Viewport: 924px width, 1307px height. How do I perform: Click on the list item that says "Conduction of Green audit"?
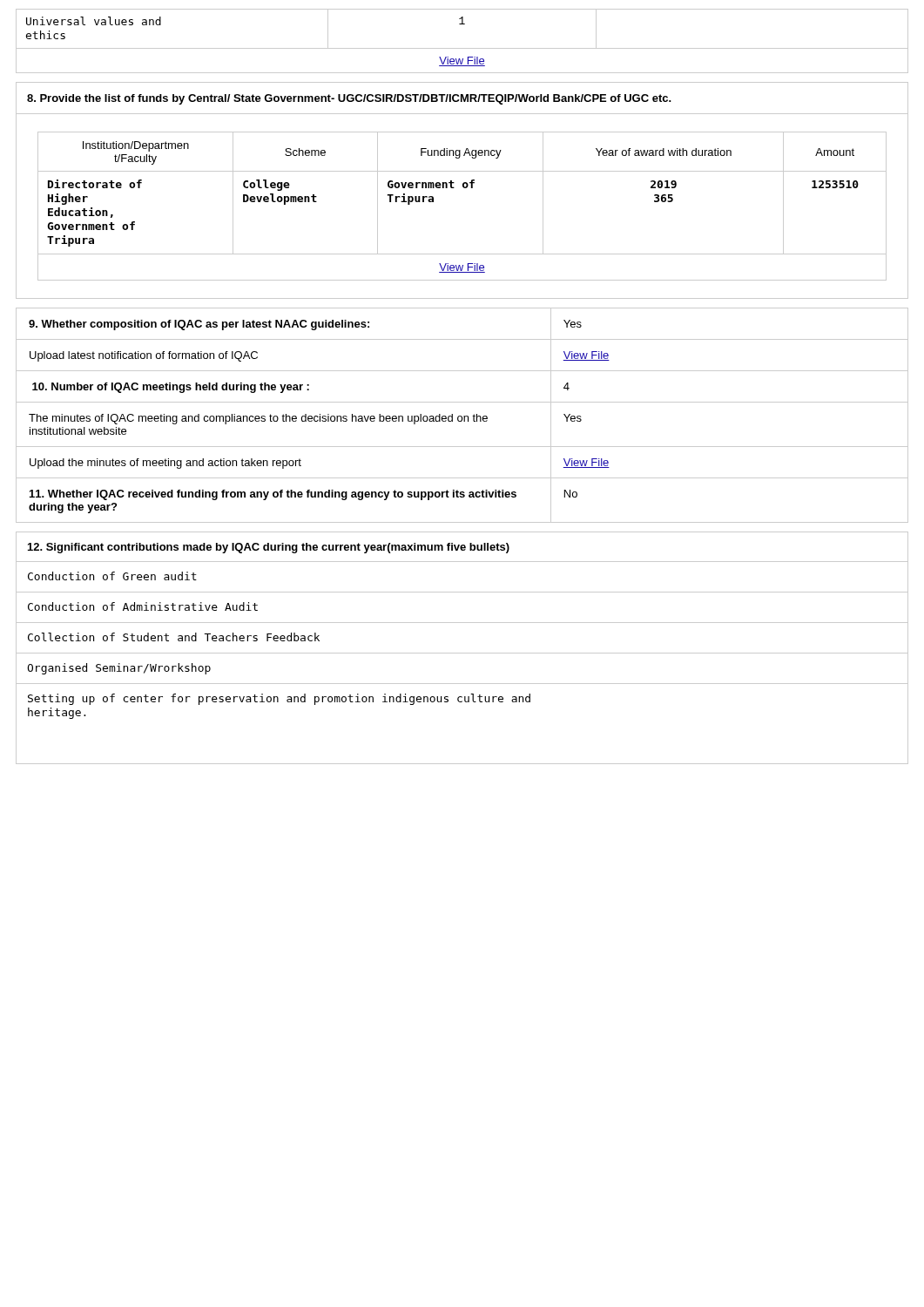pos(112,576)
